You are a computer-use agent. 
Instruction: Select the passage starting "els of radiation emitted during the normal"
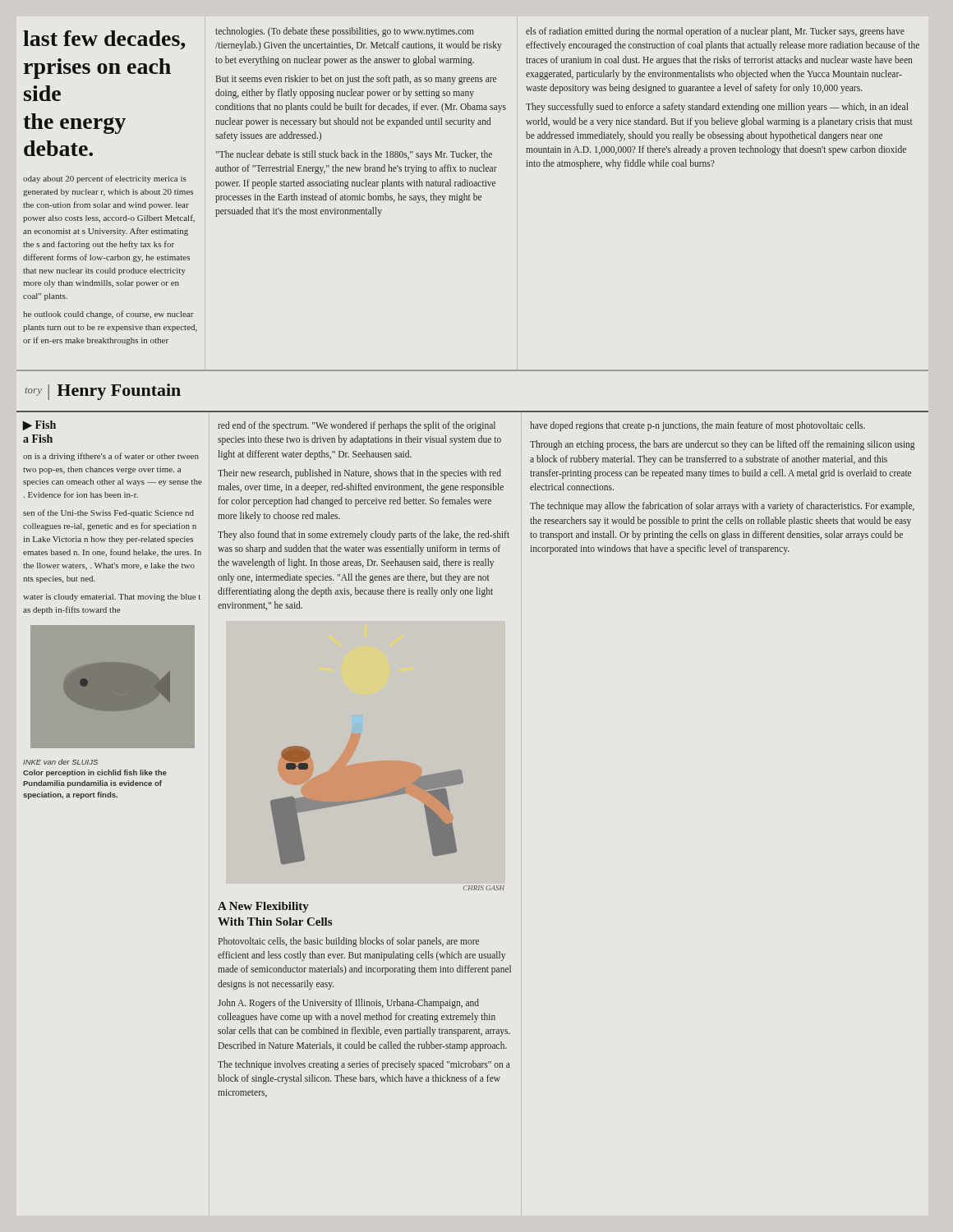[723, 98]
